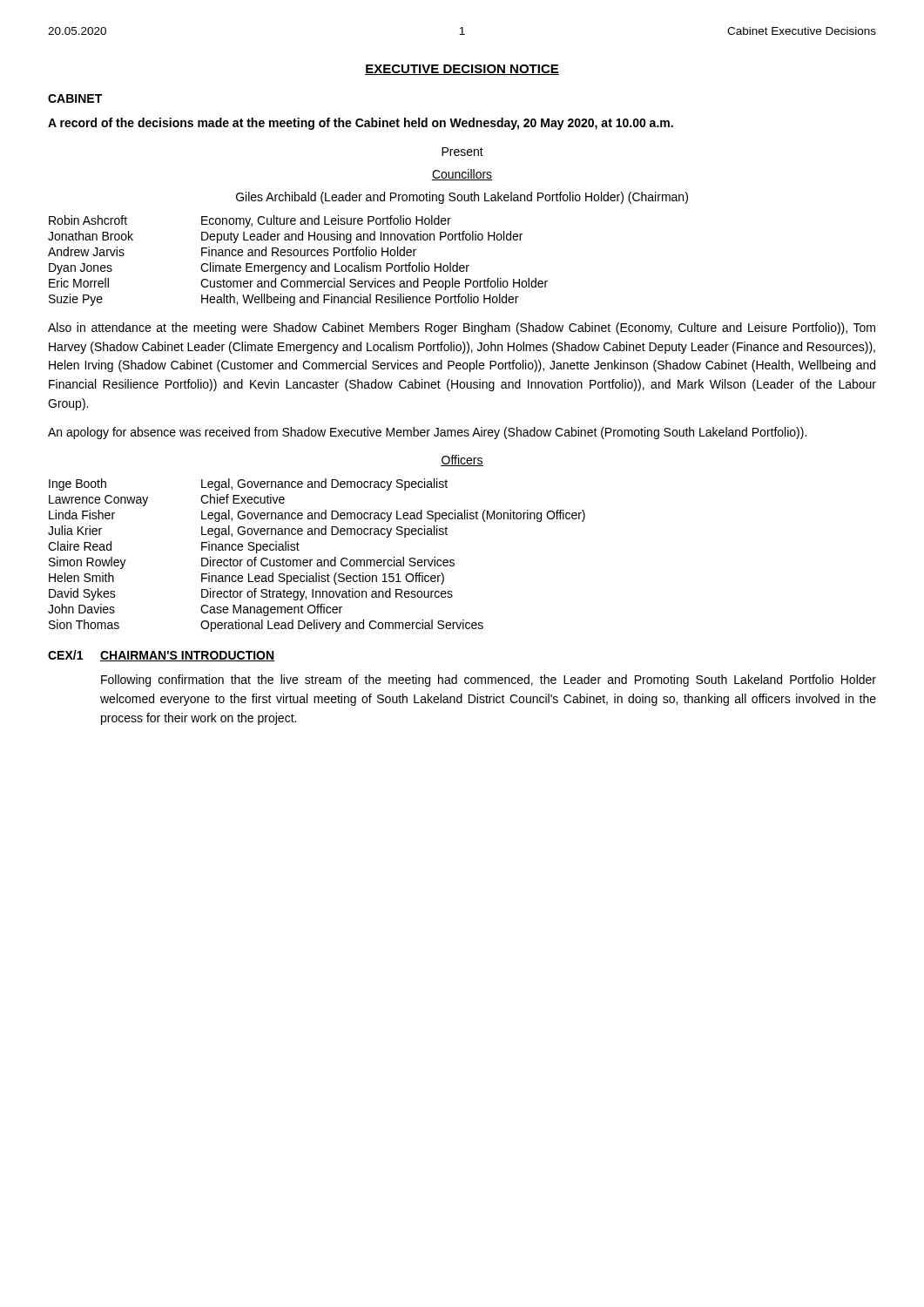Find the text block with the text "A record of the"
924x1307 pixels.
(361, 123)
